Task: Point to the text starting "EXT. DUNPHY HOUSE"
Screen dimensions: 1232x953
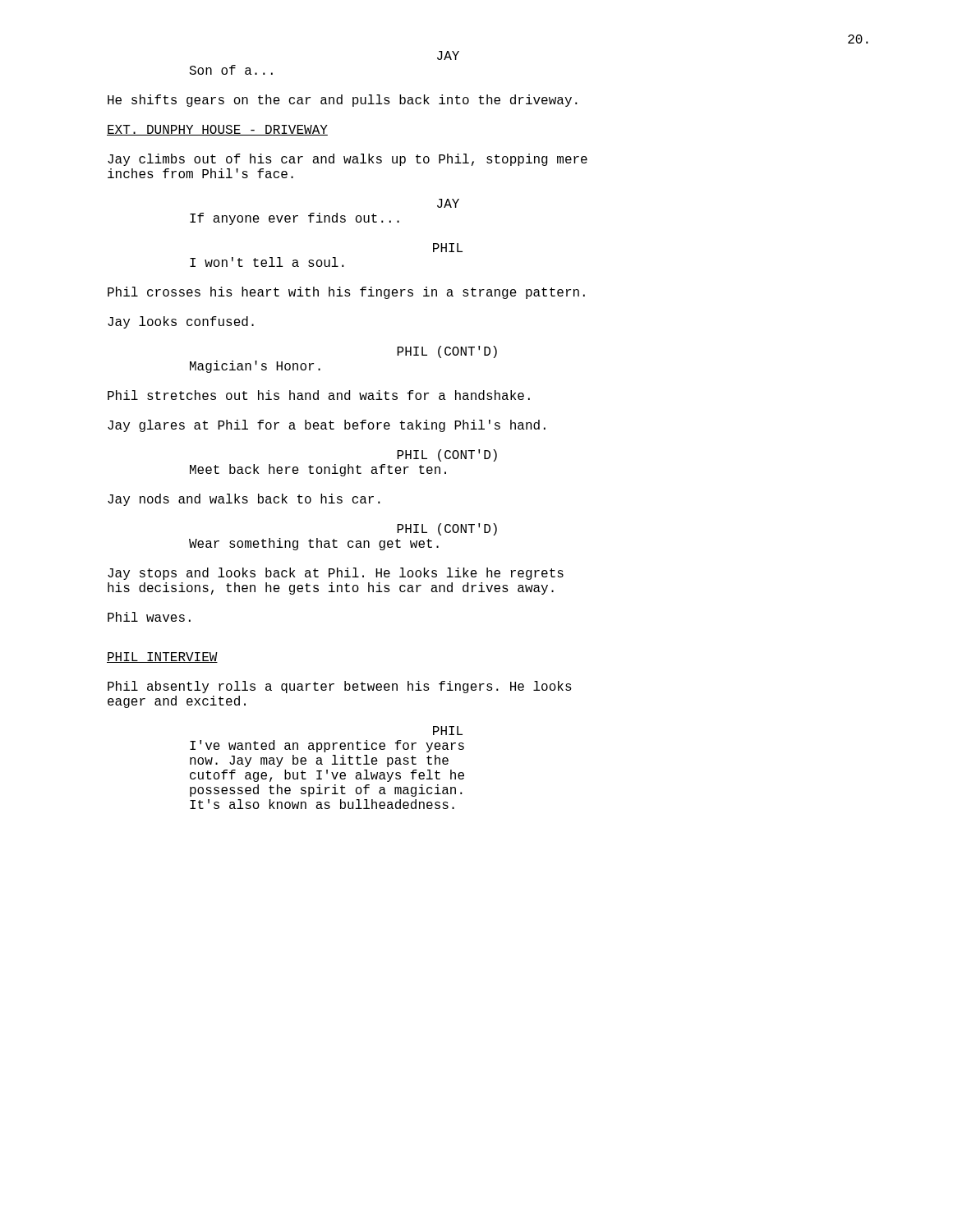Action: (x=217, y=131)
